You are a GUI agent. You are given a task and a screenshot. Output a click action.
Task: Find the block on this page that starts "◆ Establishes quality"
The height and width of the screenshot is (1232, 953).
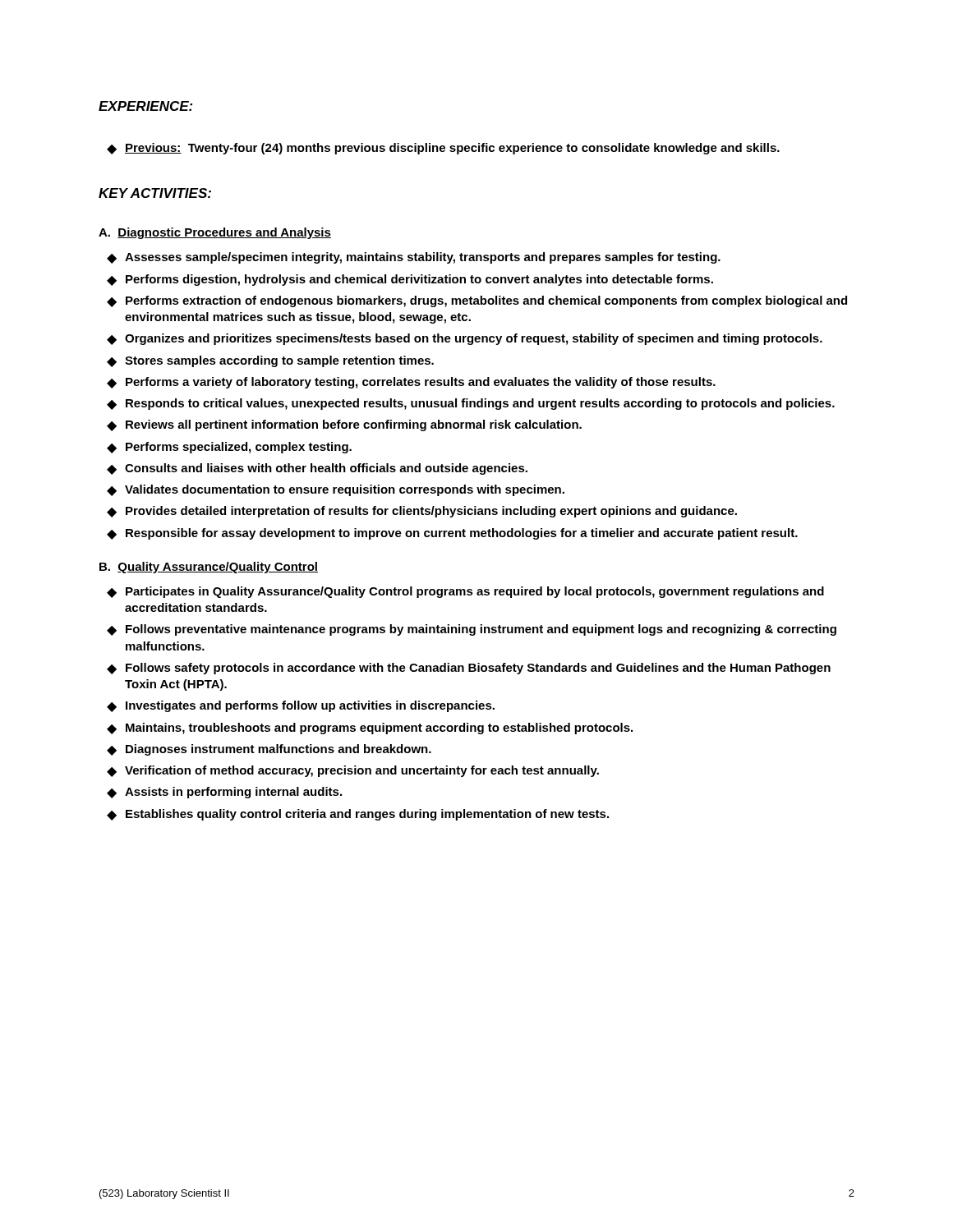(358, 814)
